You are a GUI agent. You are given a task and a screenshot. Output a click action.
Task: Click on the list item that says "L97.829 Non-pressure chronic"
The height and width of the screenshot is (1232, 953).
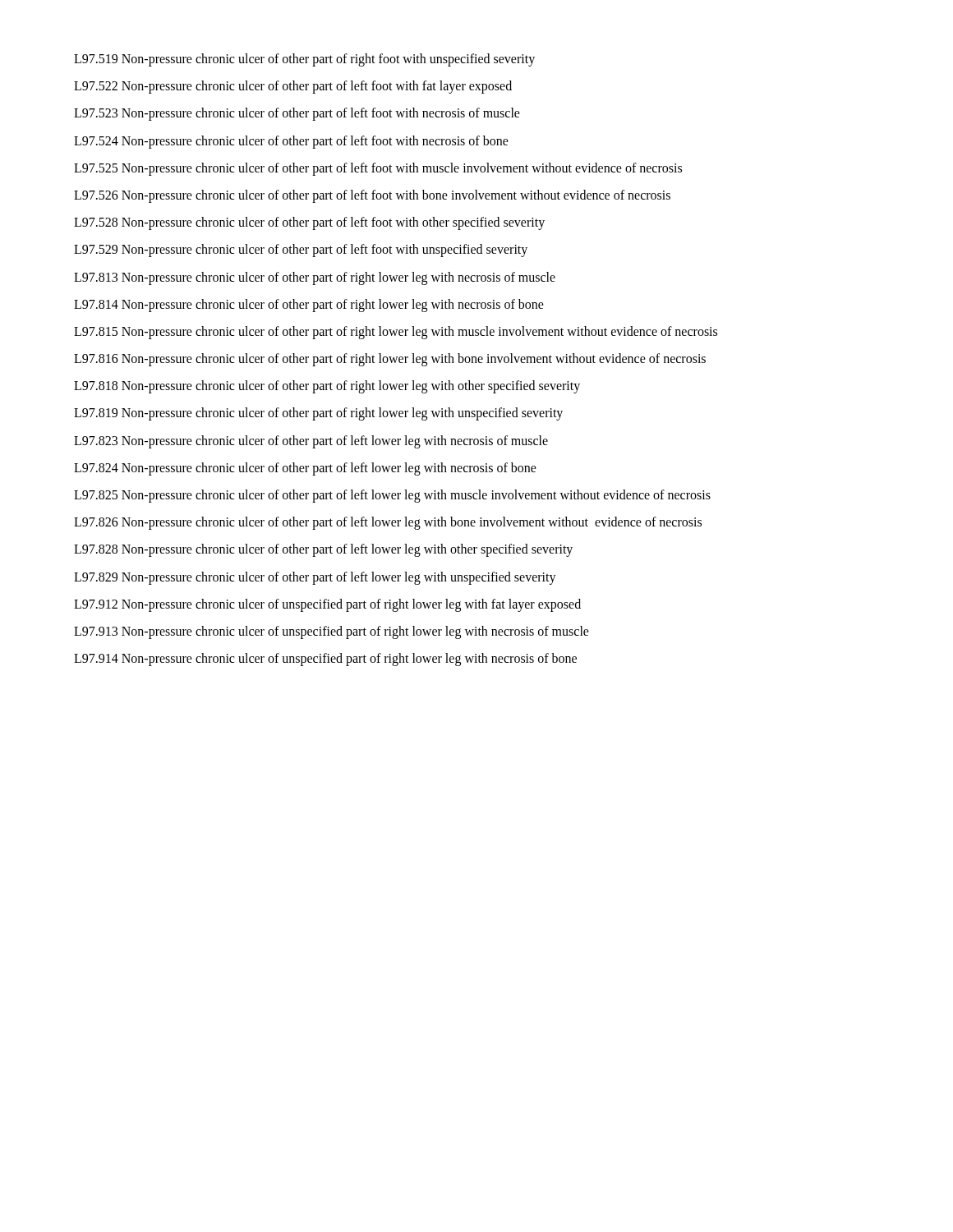315,577
